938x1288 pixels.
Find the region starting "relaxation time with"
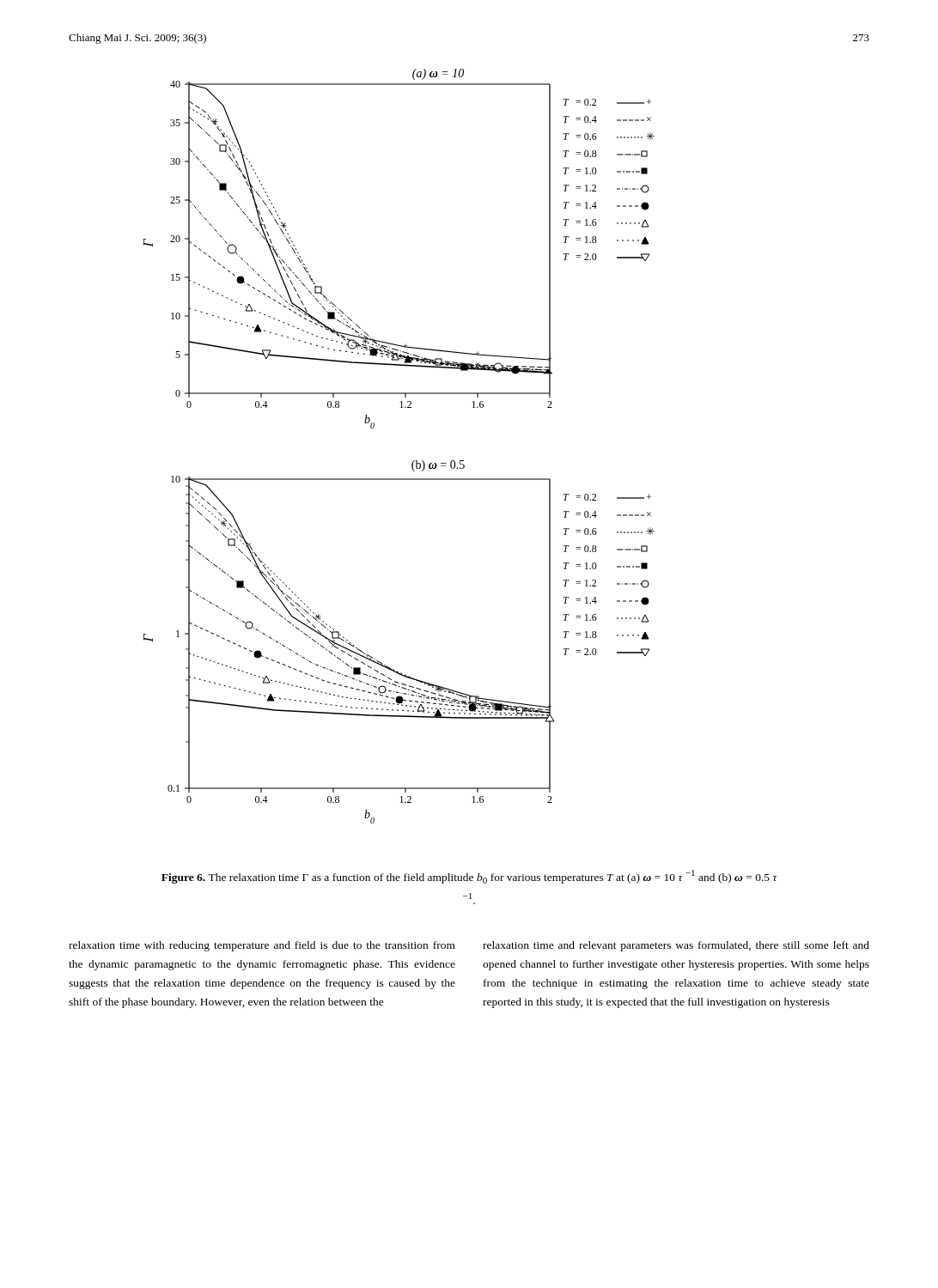tap(262, 973)
